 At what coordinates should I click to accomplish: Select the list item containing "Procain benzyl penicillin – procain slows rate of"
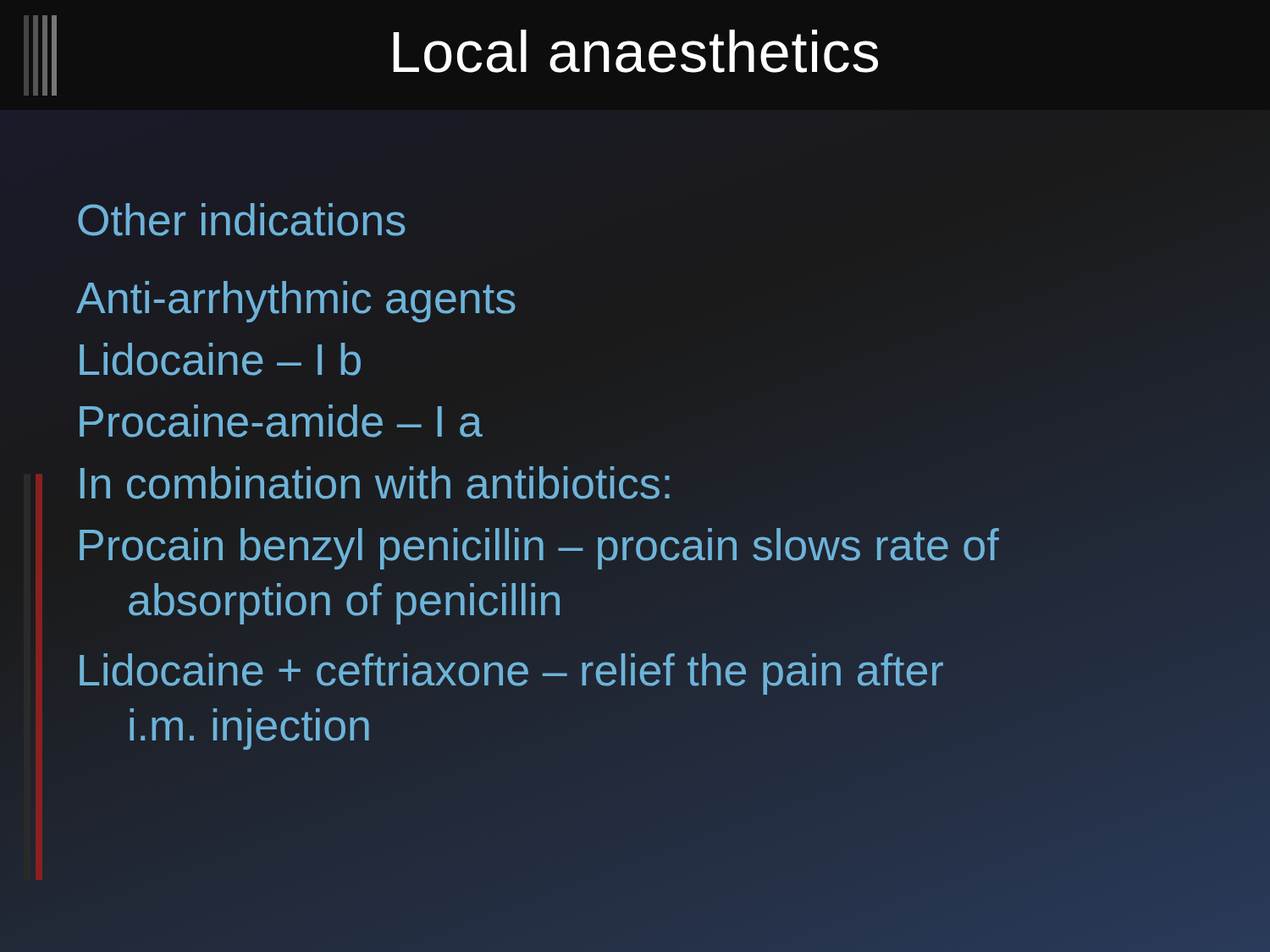coord(648,574)
